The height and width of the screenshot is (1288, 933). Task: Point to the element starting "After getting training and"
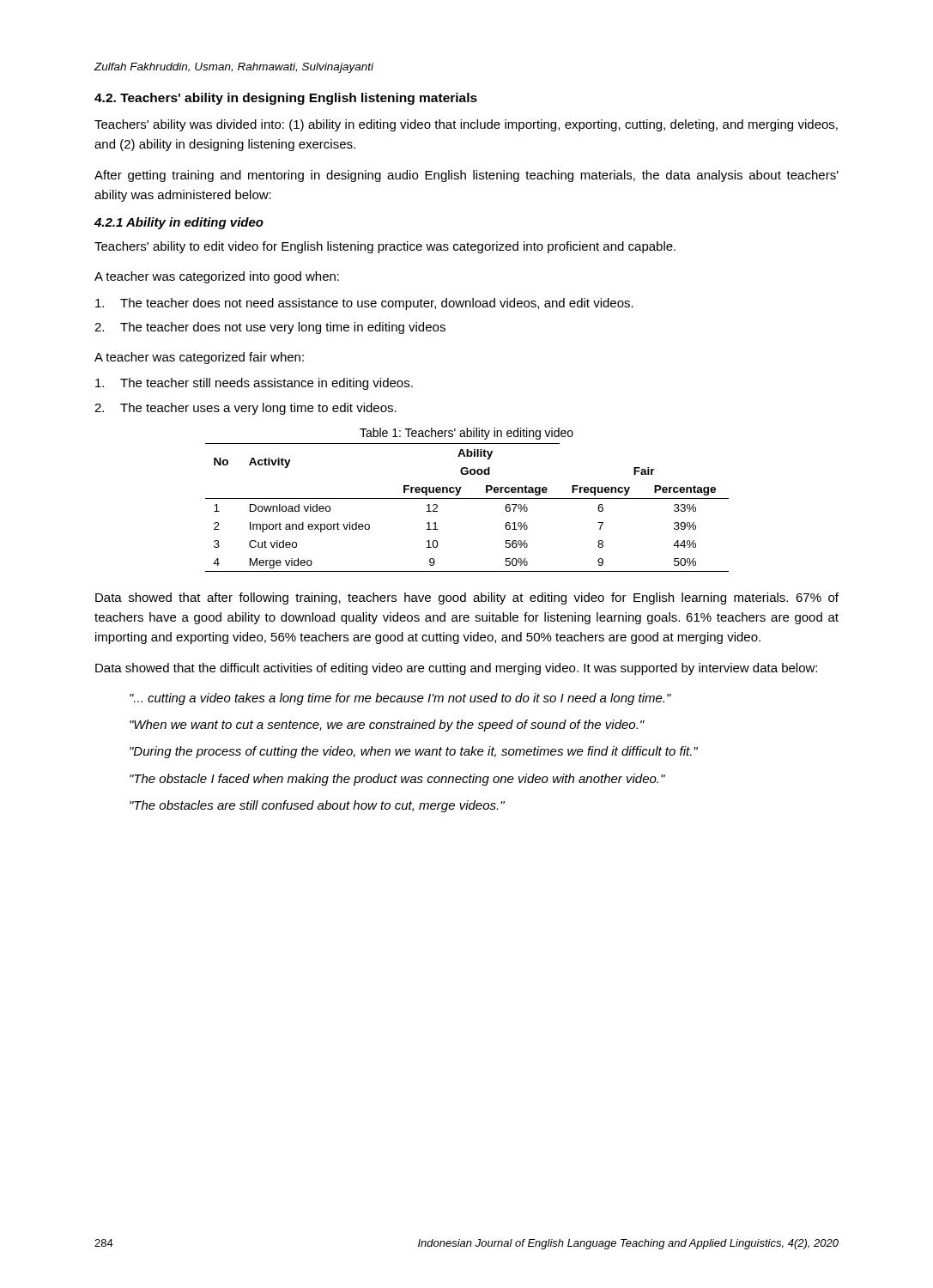(466, 184)
